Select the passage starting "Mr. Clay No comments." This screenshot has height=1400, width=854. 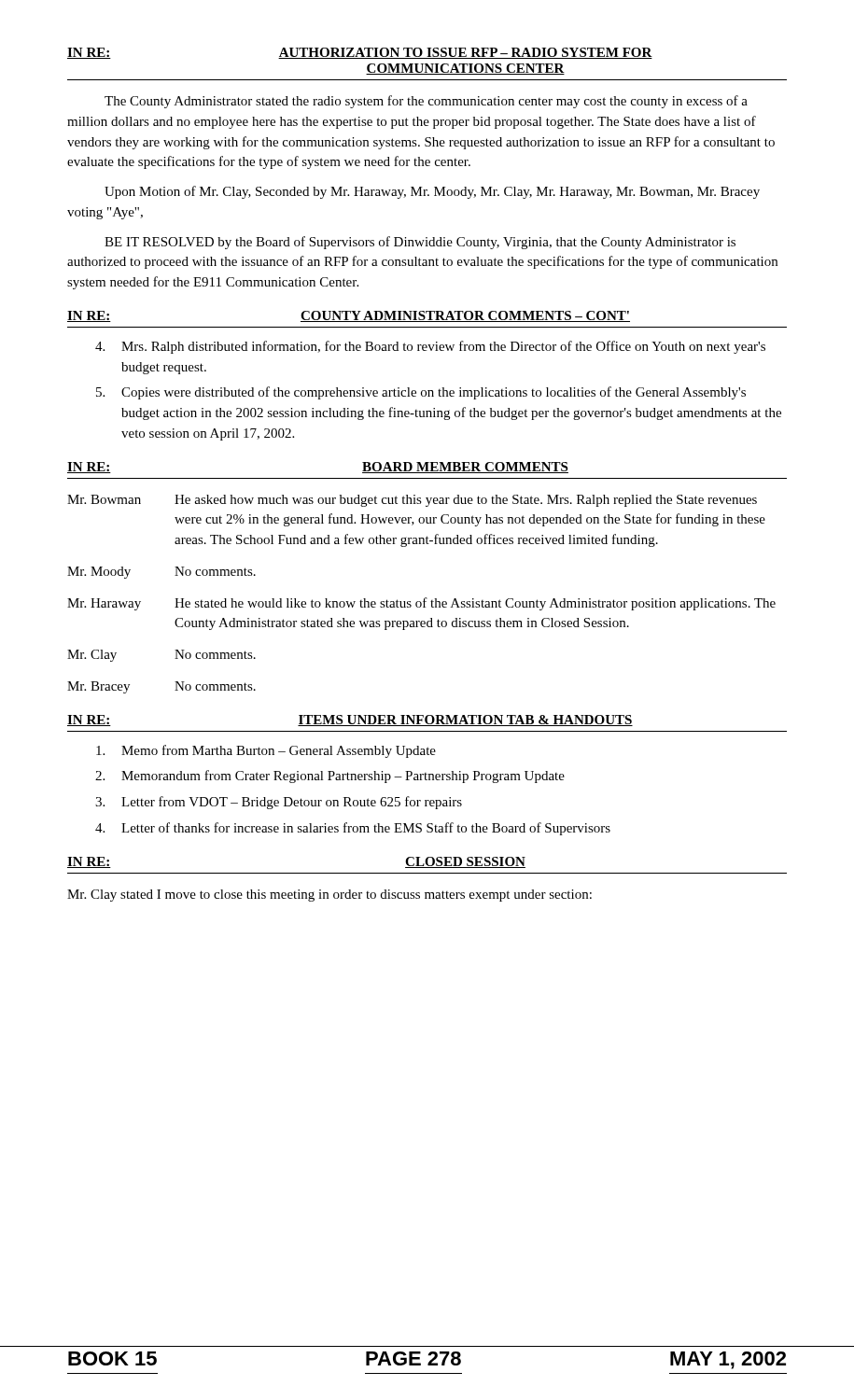(x=93, y=656)
